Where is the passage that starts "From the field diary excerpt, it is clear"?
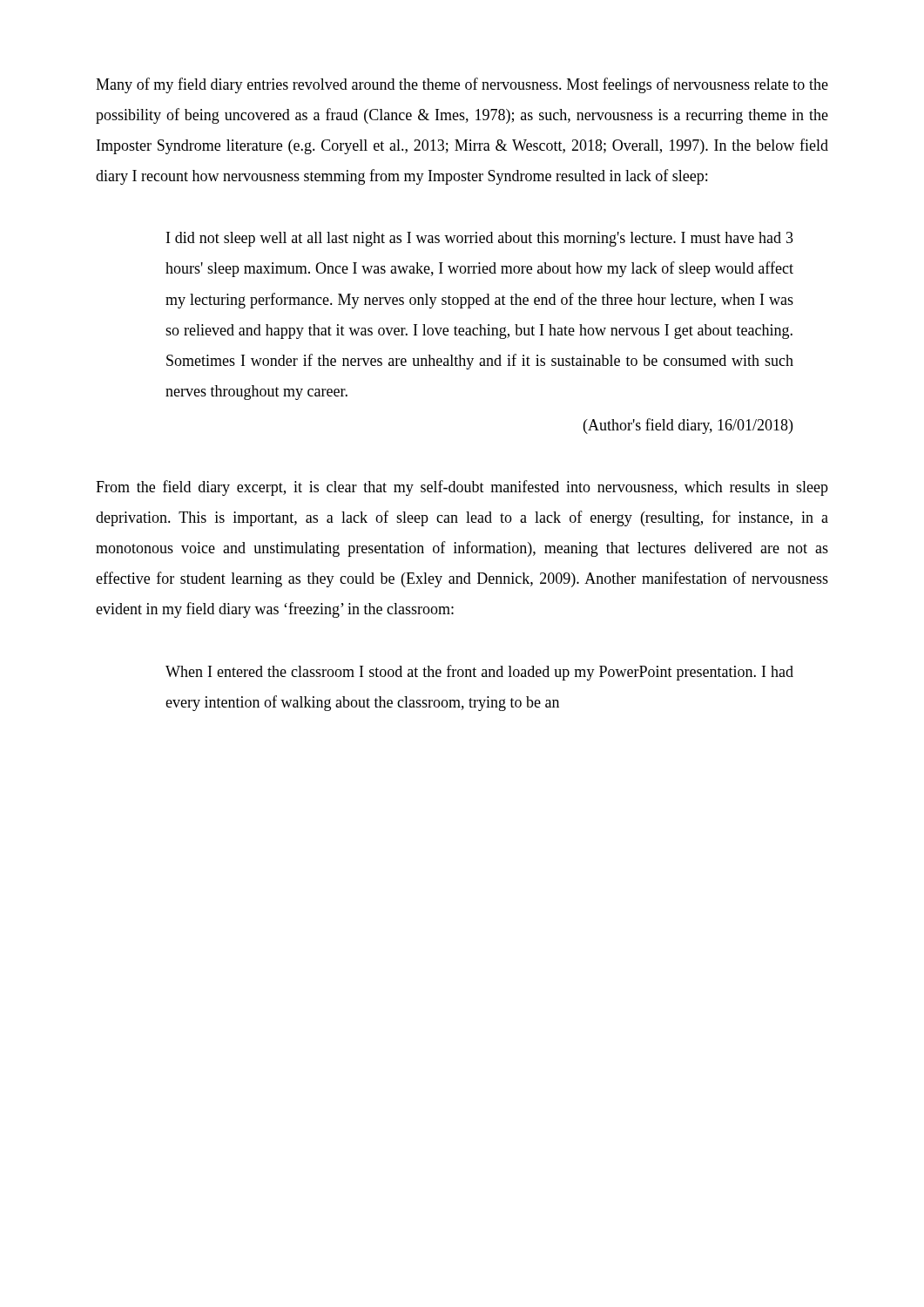Screen dimensions: 1307x924 462,548
